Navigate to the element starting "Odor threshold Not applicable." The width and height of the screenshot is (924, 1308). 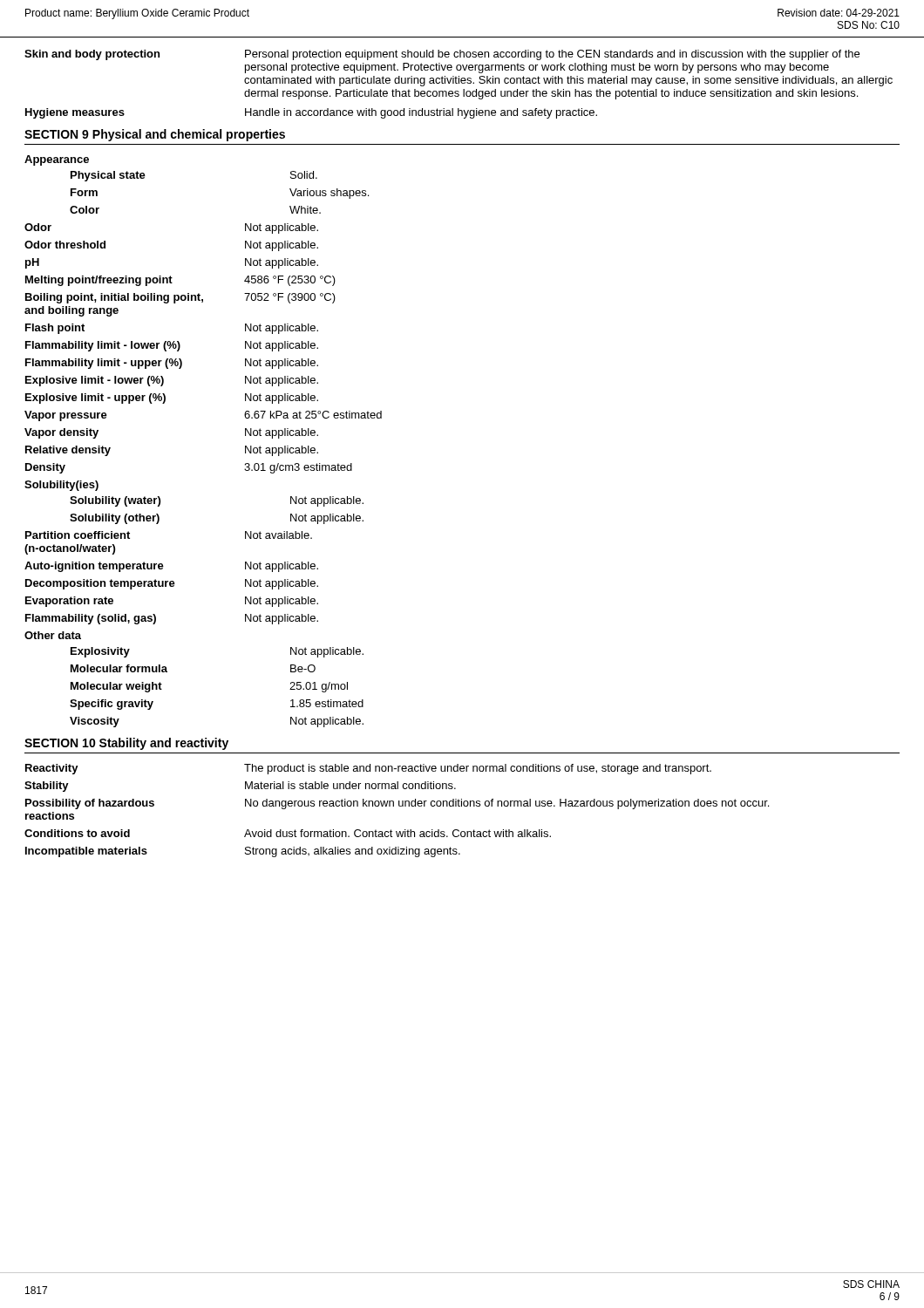coord(61,245)
